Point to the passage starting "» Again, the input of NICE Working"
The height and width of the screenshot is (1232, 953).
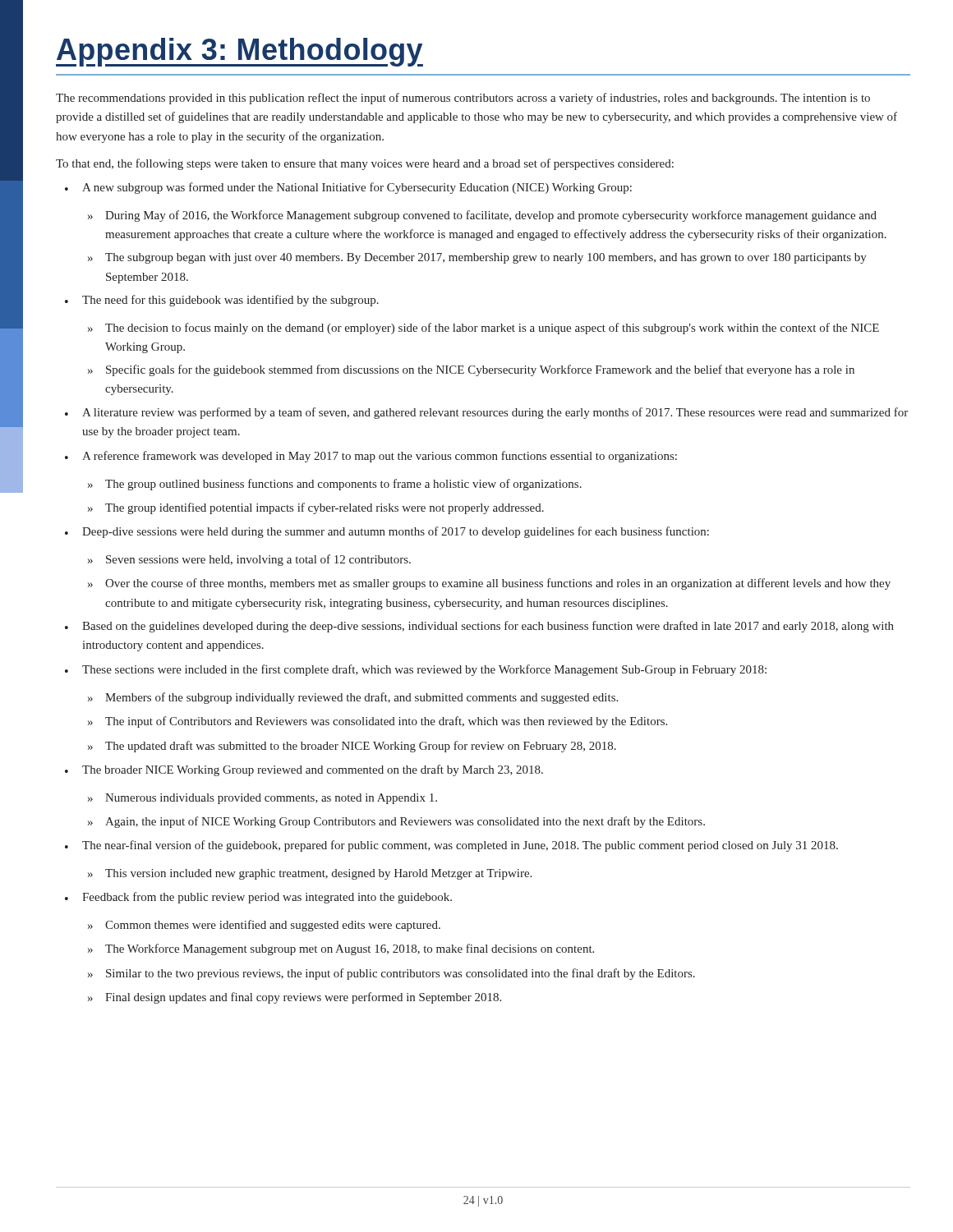point(499,822)
